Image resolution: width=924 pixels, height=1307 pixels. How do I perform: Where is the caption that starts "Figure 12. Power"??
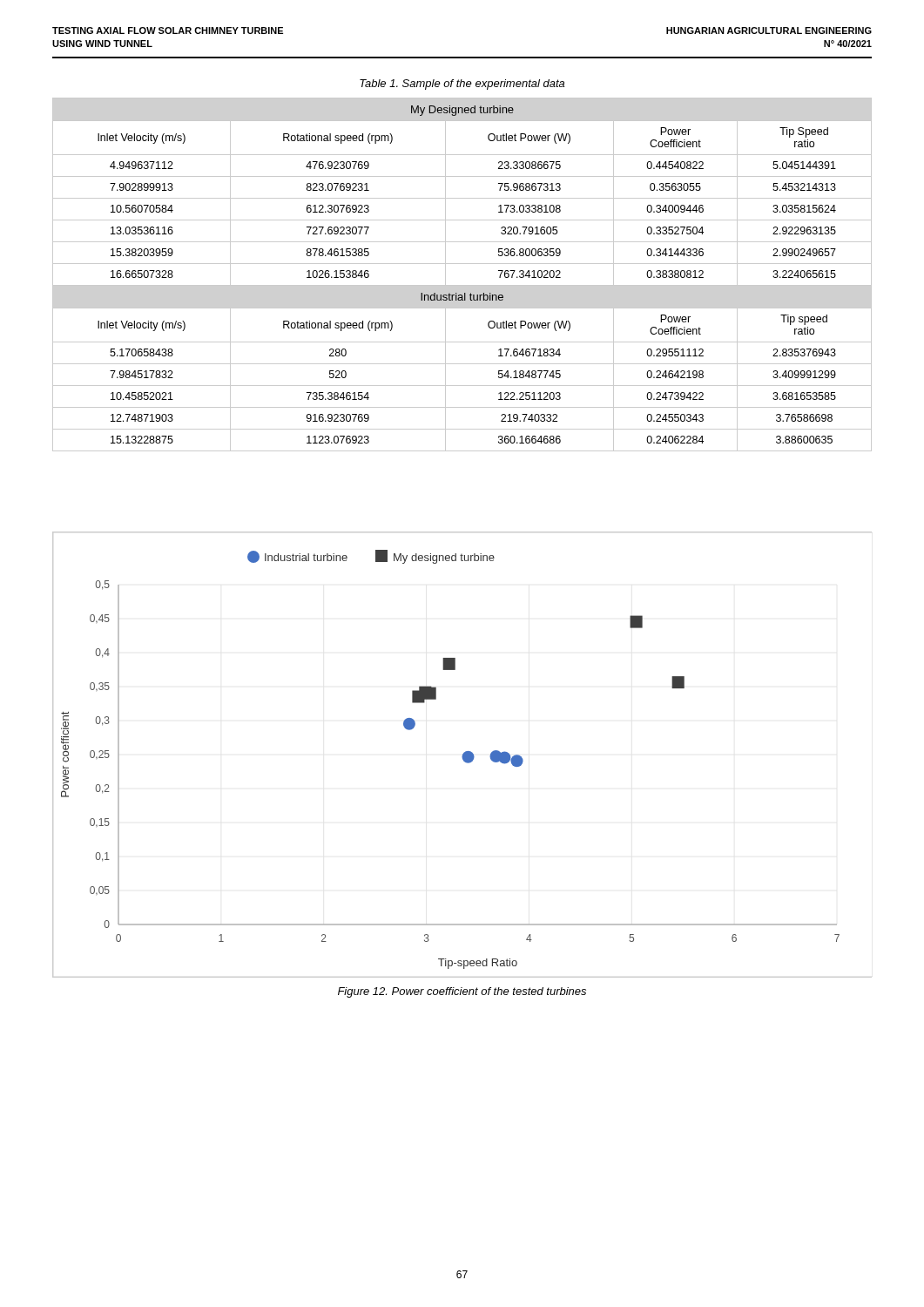pyautogui.click(x=462, y=991)
